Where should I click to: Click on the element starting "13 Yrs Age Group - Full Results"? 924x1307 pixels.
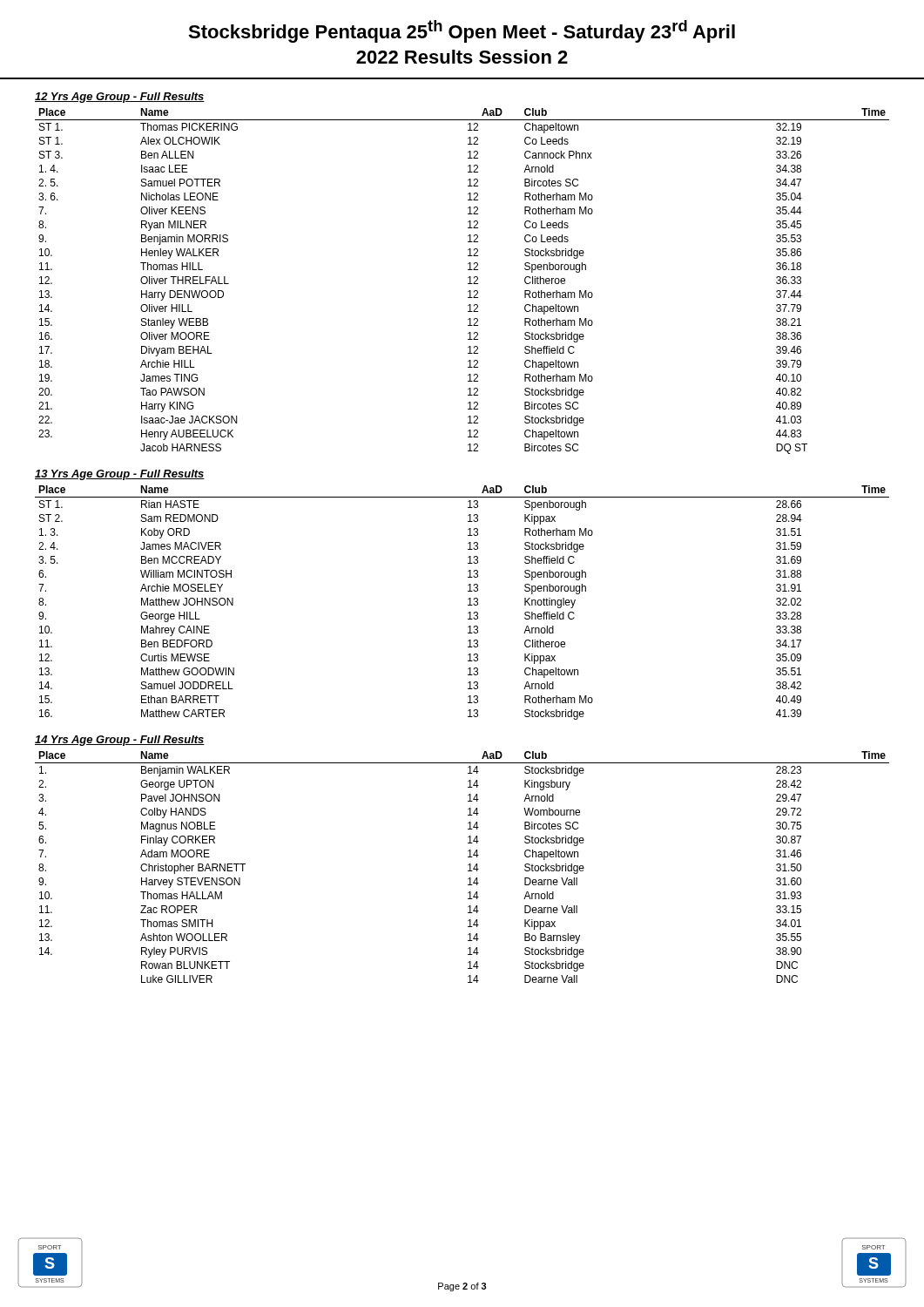(119, 473)
